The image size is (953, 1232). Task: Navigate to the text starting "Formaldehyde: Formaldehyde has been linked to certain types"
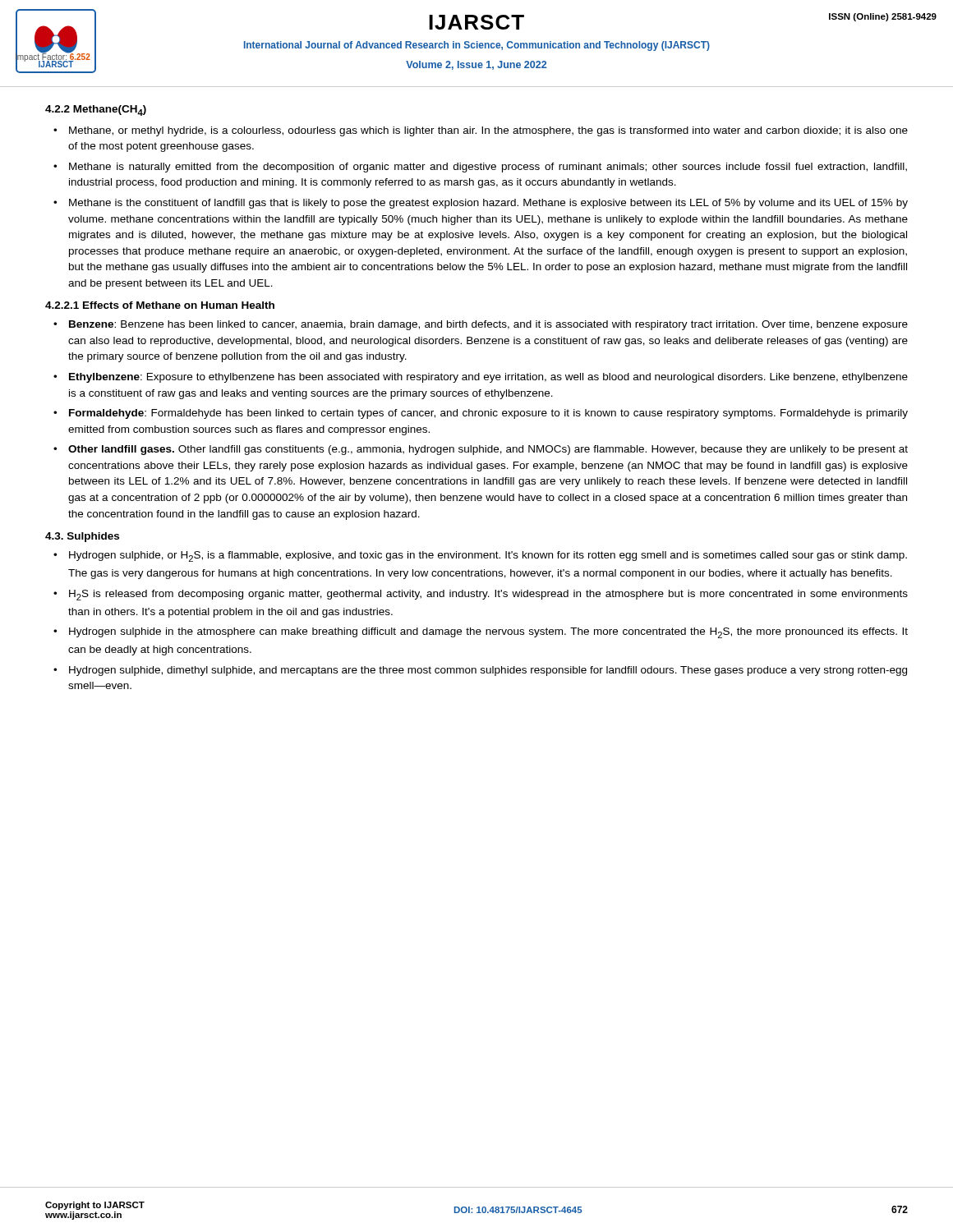tap(488, 421)
